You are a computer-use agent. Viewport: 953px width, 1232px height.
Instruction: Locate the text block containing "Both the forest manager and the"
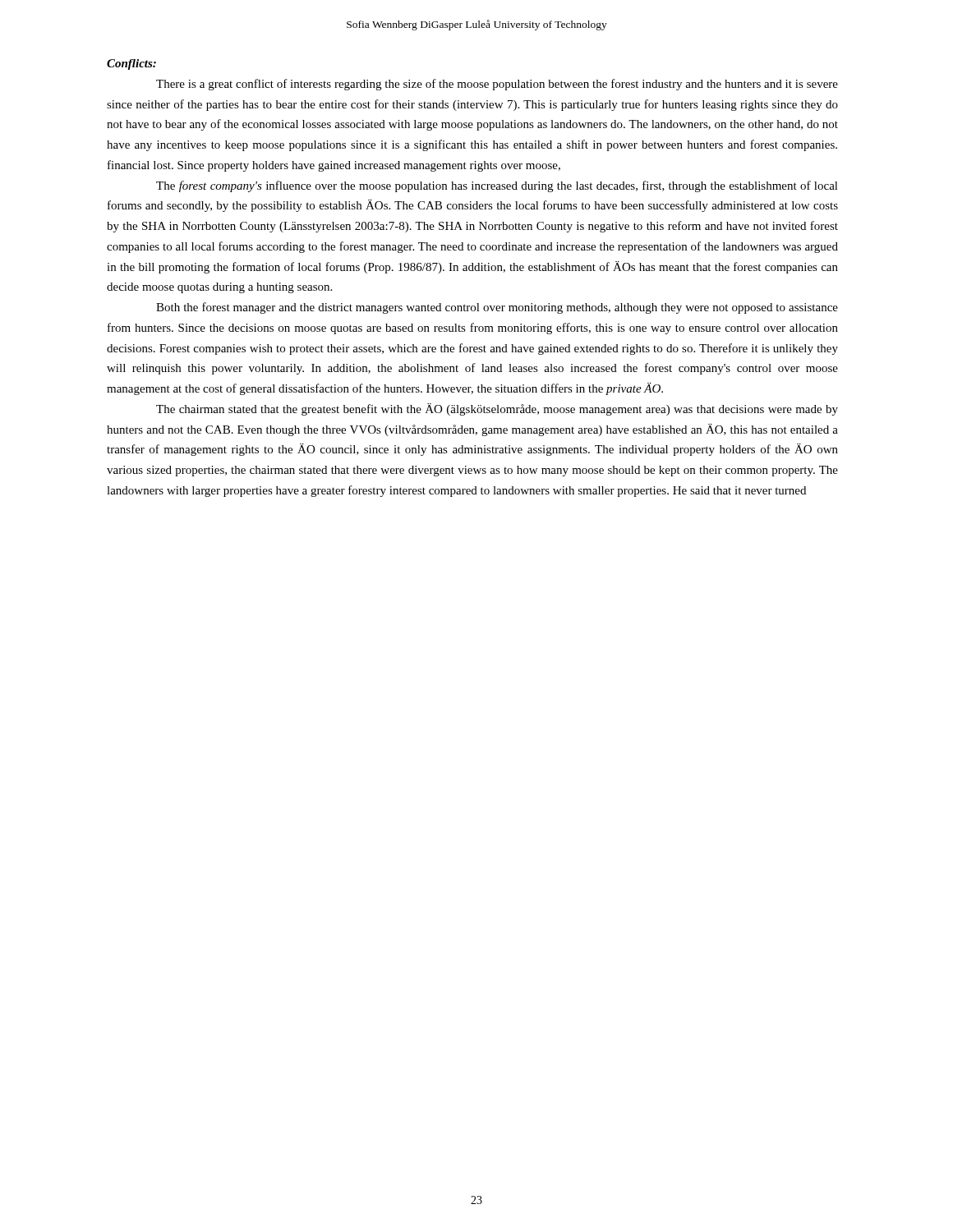click(472, 348)
